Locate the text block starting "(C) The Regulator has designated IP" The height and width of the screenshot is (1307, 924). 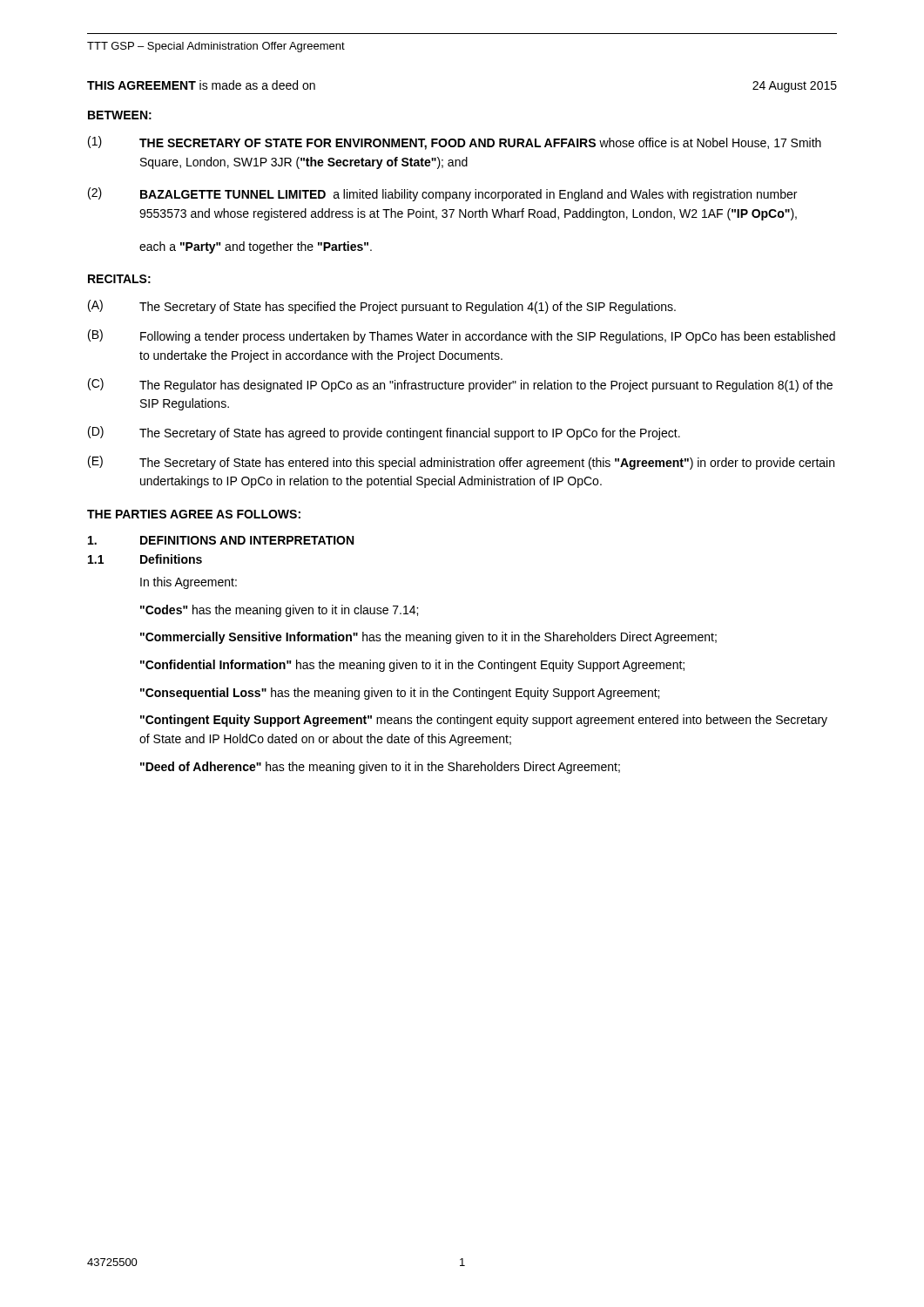462,395
